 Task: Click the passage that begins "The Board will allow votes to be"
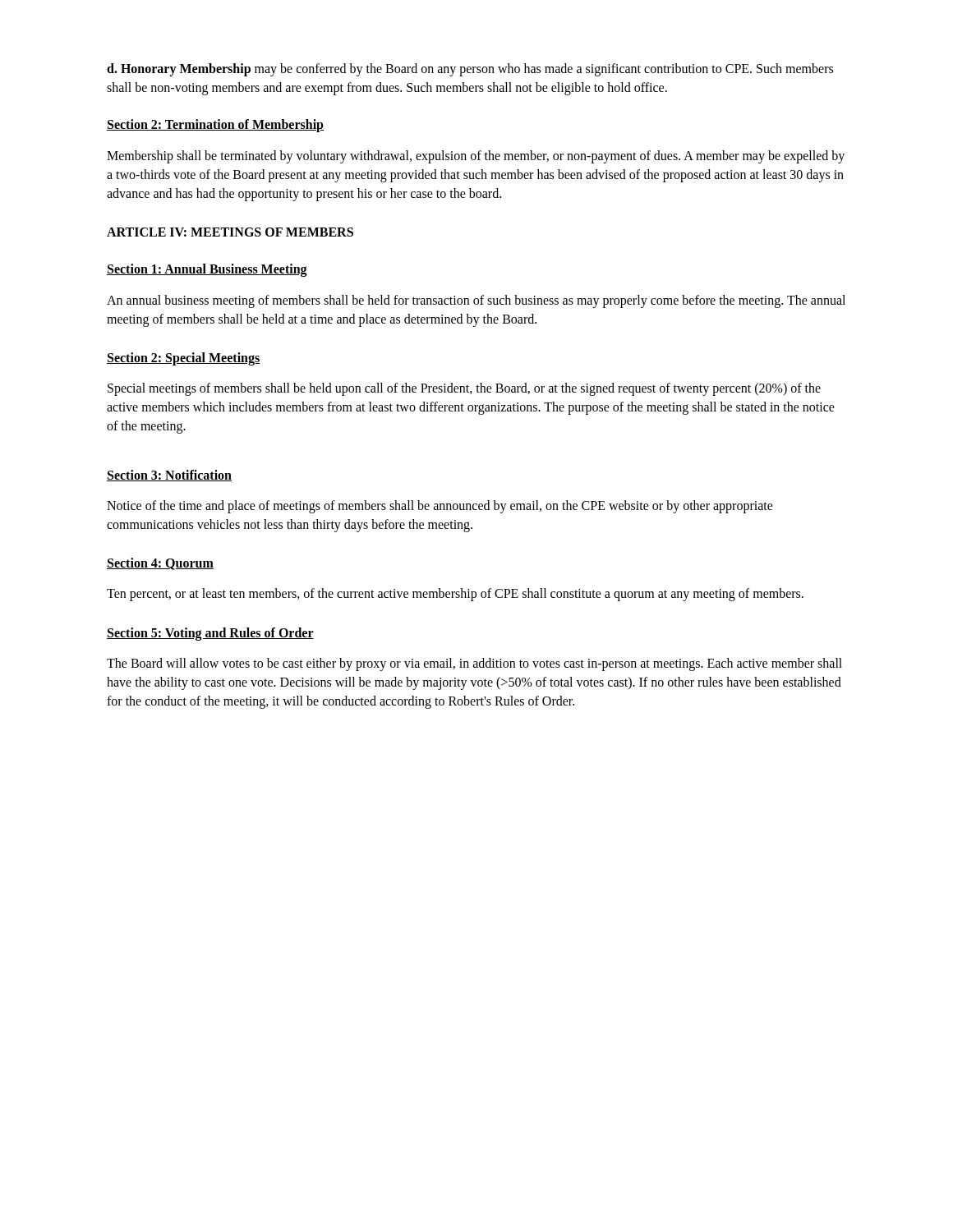[476, 682]
